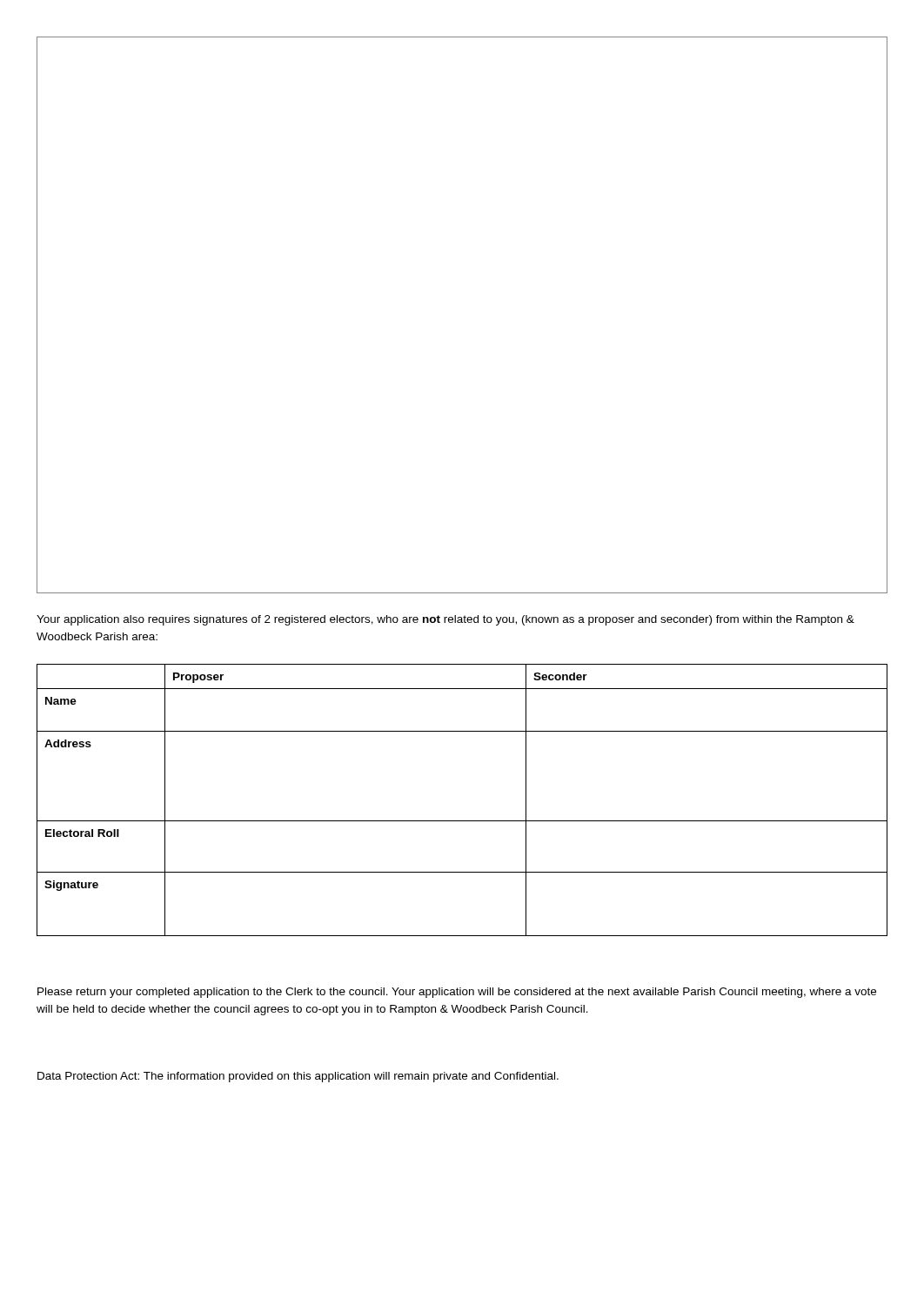Screen dimensions: 1305x924
Task: Locate the text block starting "Data Protection Act: The information provided on this"
Action: 298,1076
